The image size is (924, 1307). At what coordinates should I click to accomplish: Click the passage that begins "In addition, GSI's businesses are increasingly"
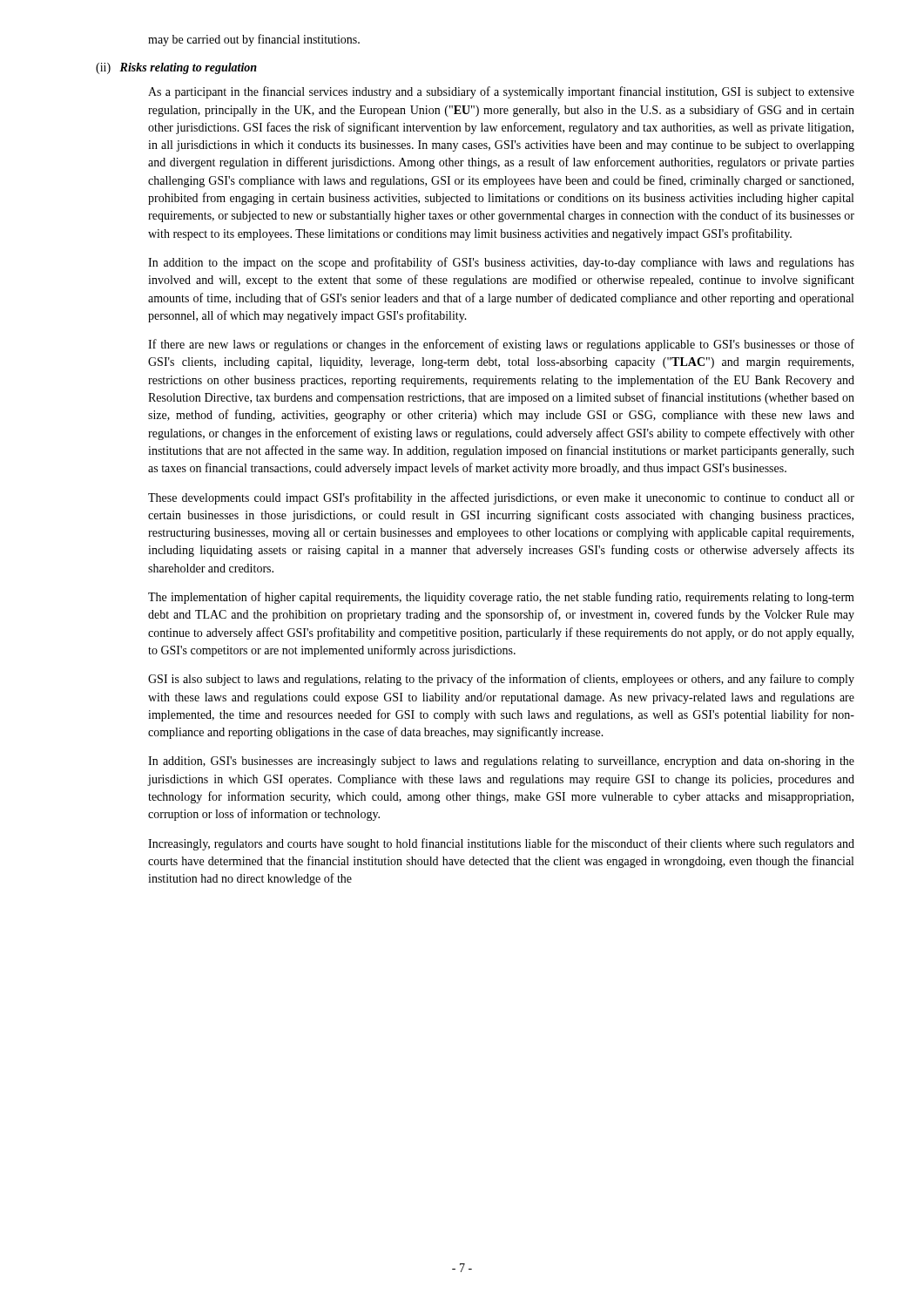(501, 788)
